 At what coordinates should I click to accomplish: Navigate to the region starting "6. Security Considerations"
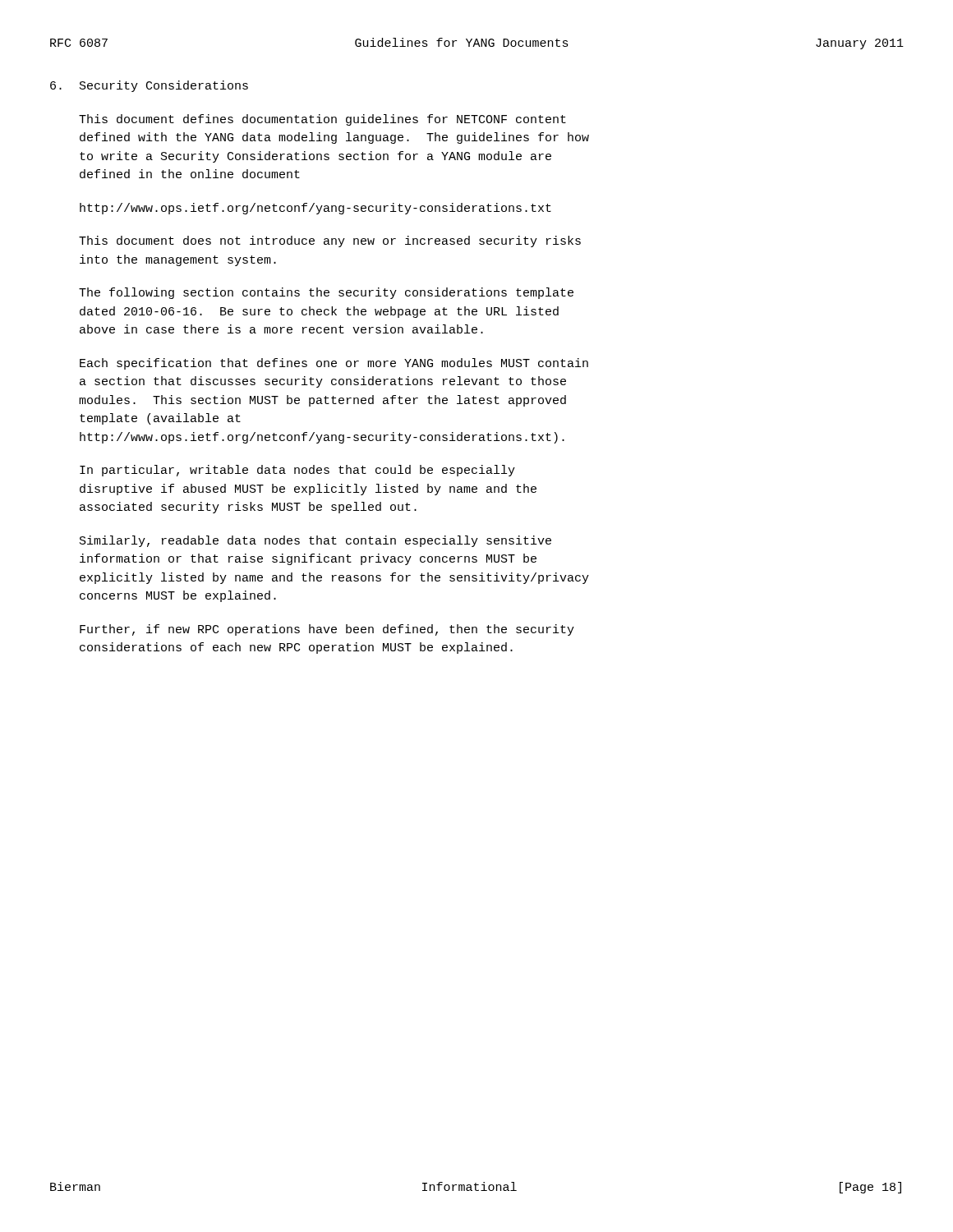coord(149,87)
